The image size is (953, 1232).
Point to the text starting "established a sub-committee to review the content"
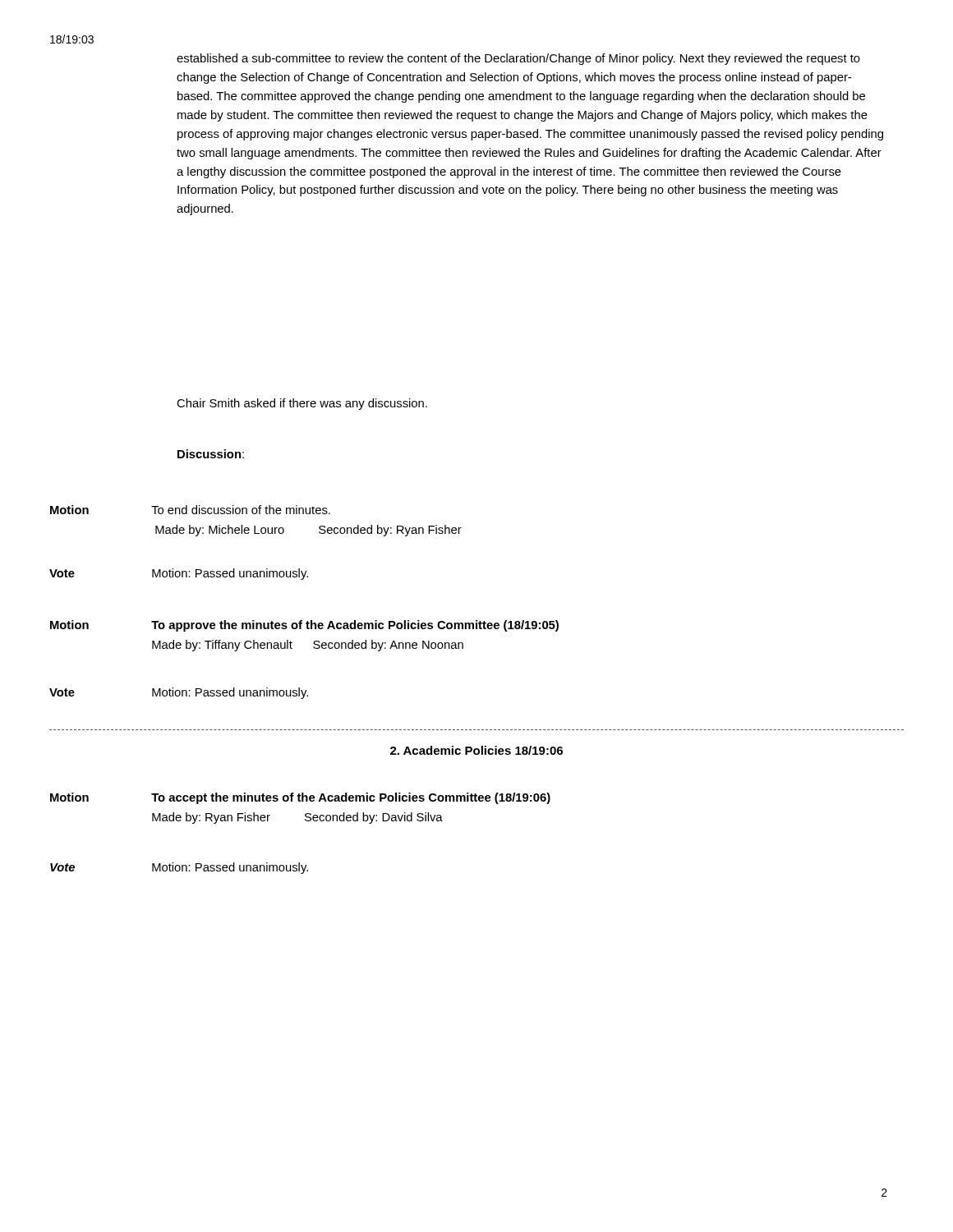(530, 134)
